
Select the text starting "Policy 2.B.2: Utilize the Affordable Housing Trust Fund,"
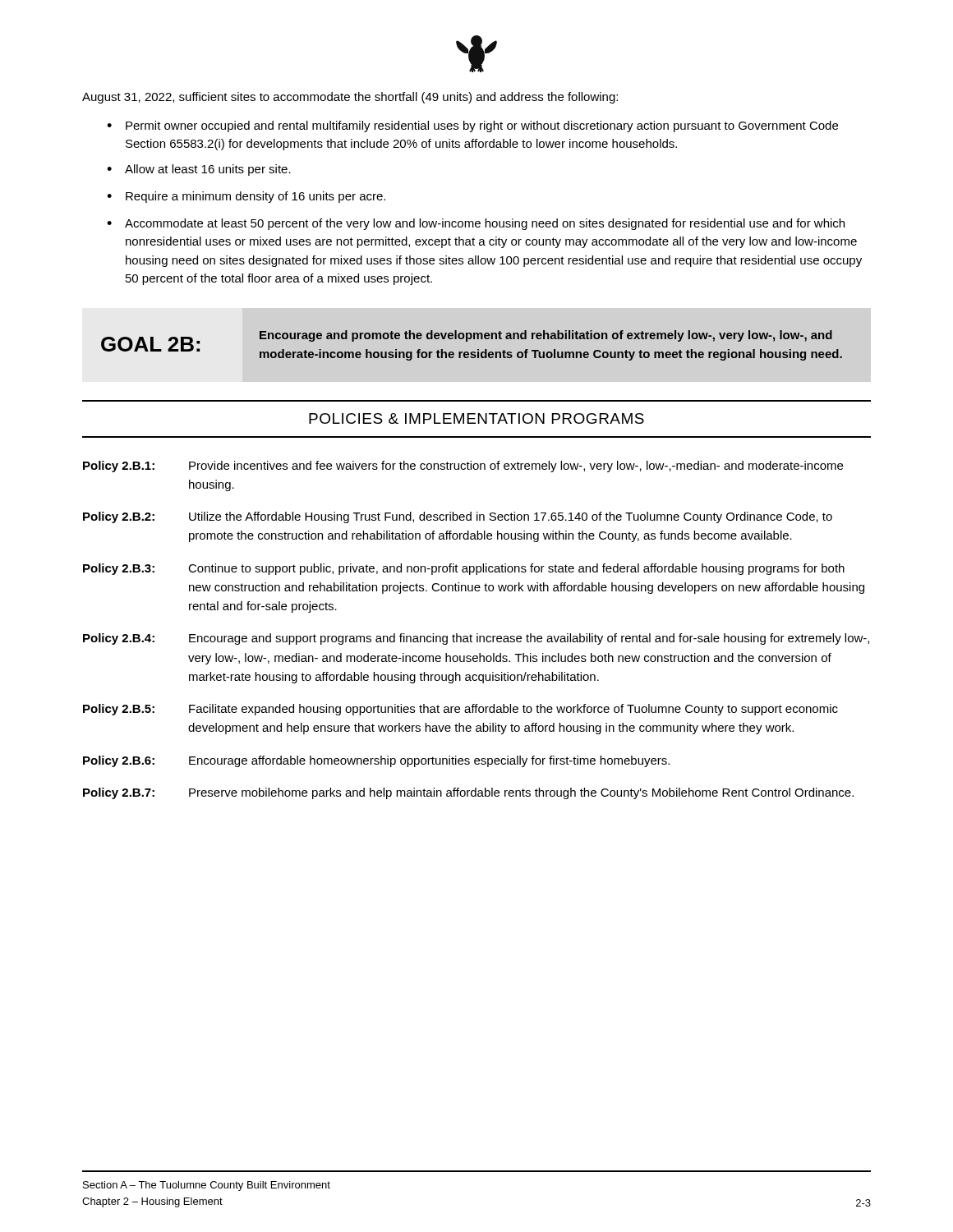pos(476,526)
